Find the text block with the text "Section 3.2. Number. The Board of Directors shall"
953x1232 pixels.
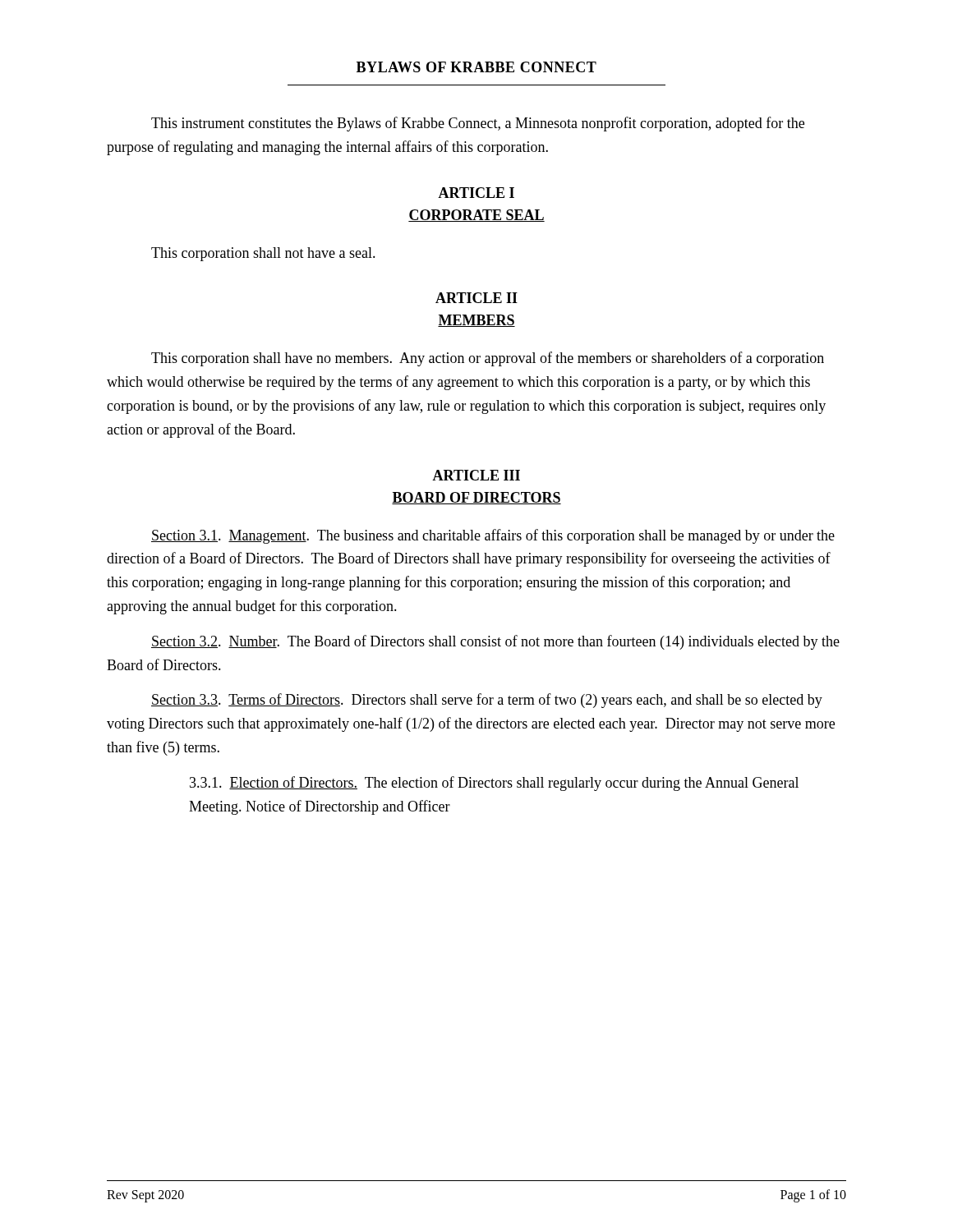point(473,653)
